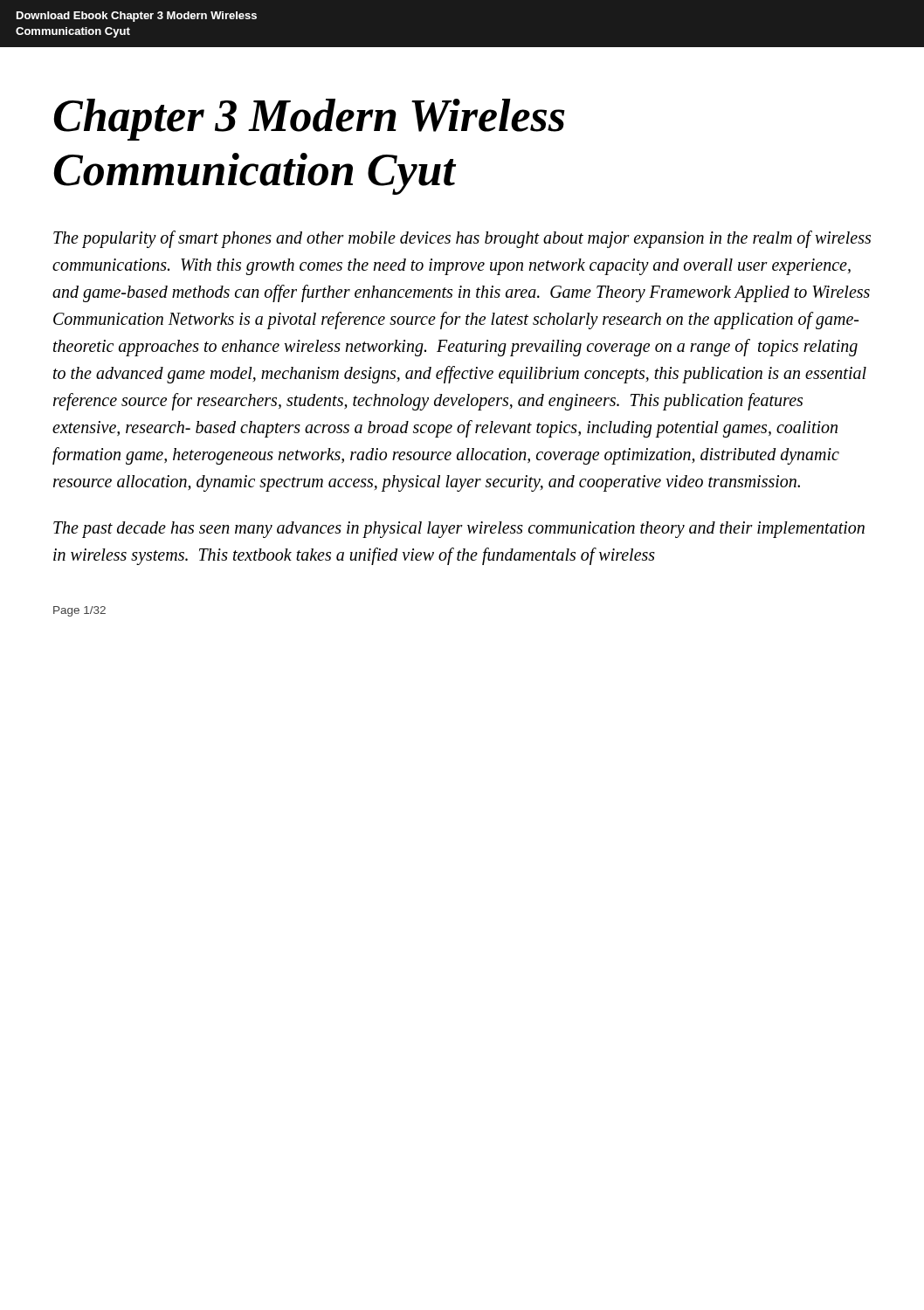Screen dimensions: 1310x924
Task: Click the title
Action: point(462,143)
